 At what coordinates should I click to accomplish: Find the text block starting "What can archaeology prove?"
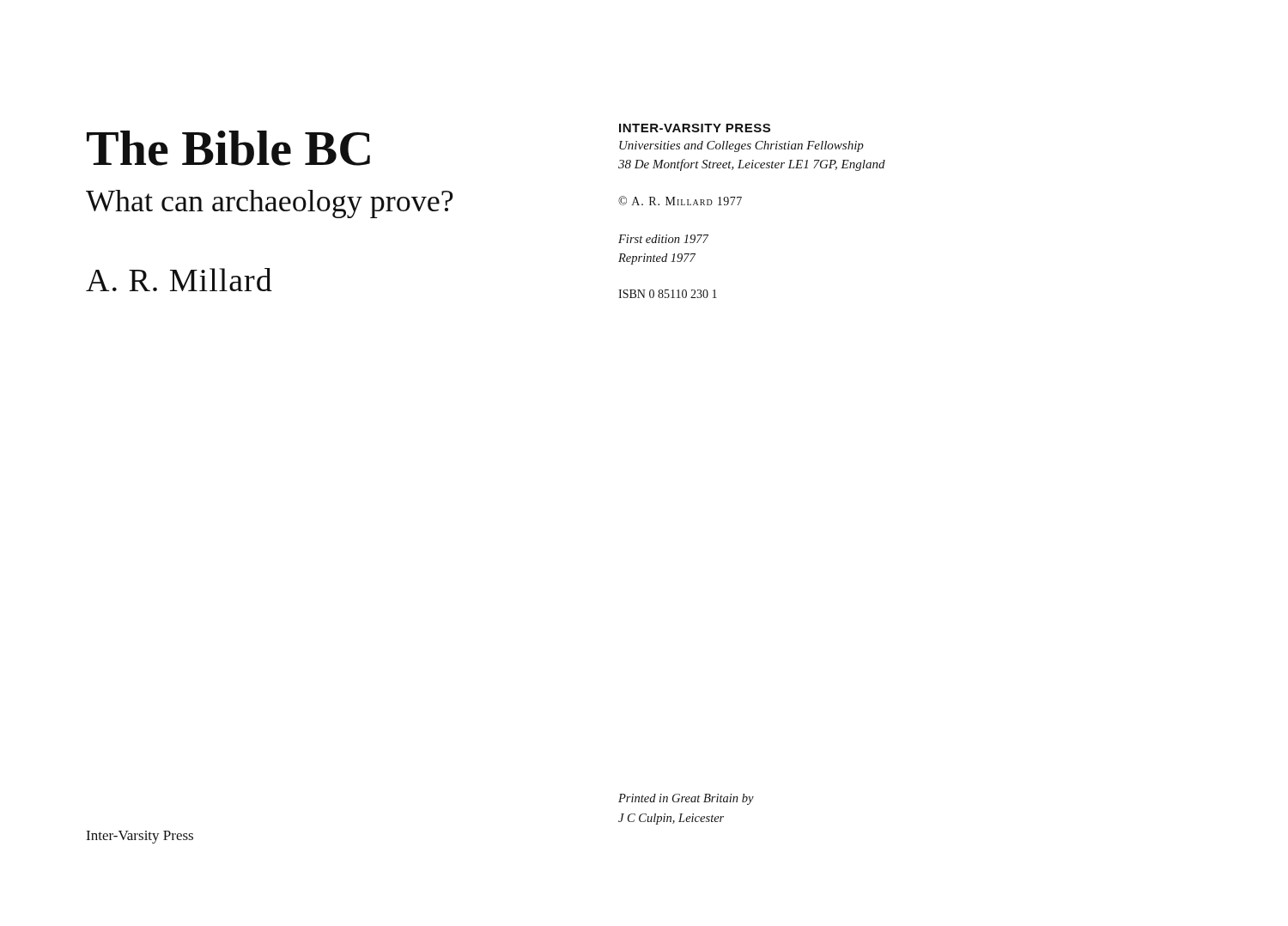tap(270, 201)
